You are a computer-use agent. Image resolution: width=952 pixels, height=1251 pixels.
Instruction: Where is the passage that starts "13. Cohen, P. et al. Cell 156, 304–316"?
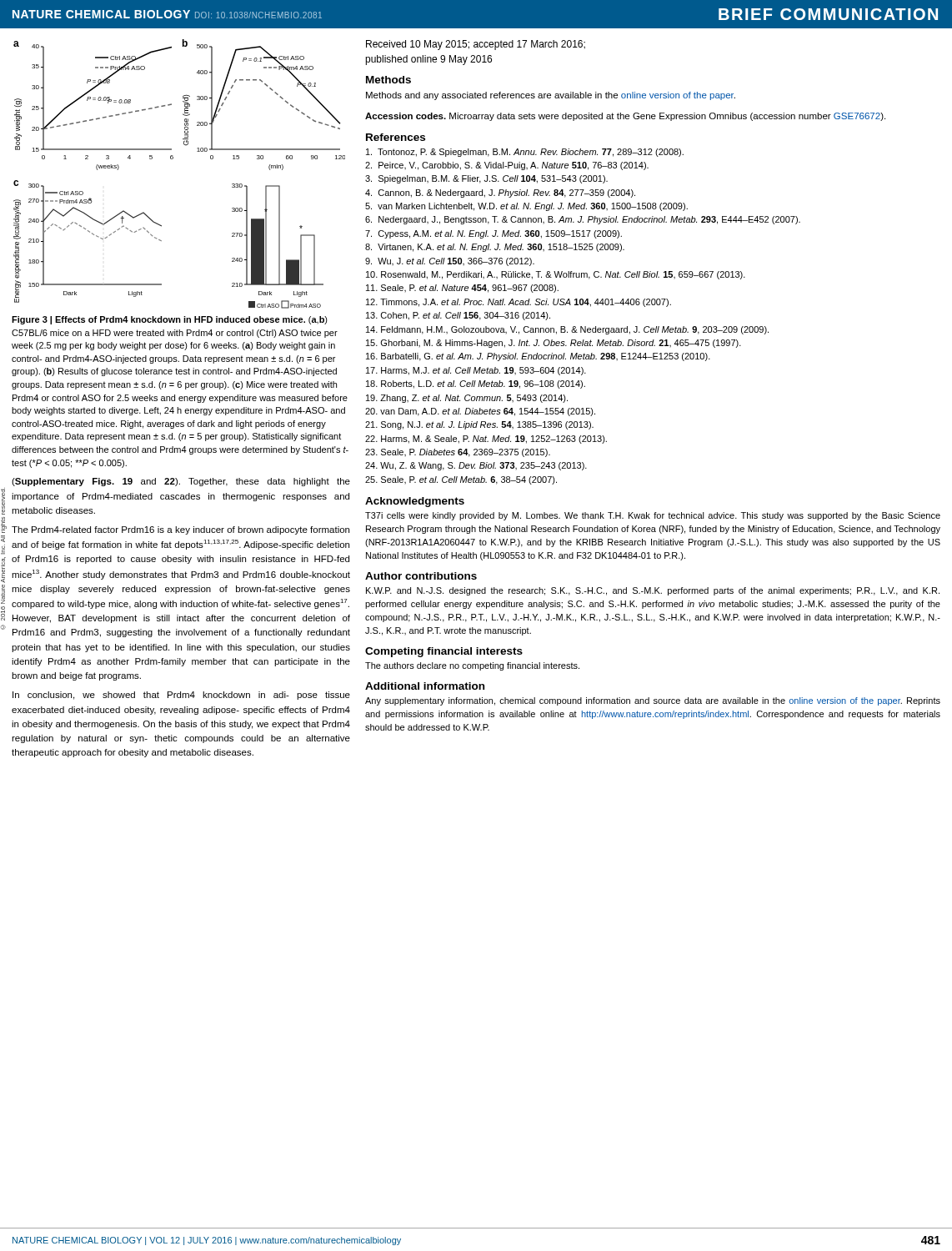coord(458,315)
